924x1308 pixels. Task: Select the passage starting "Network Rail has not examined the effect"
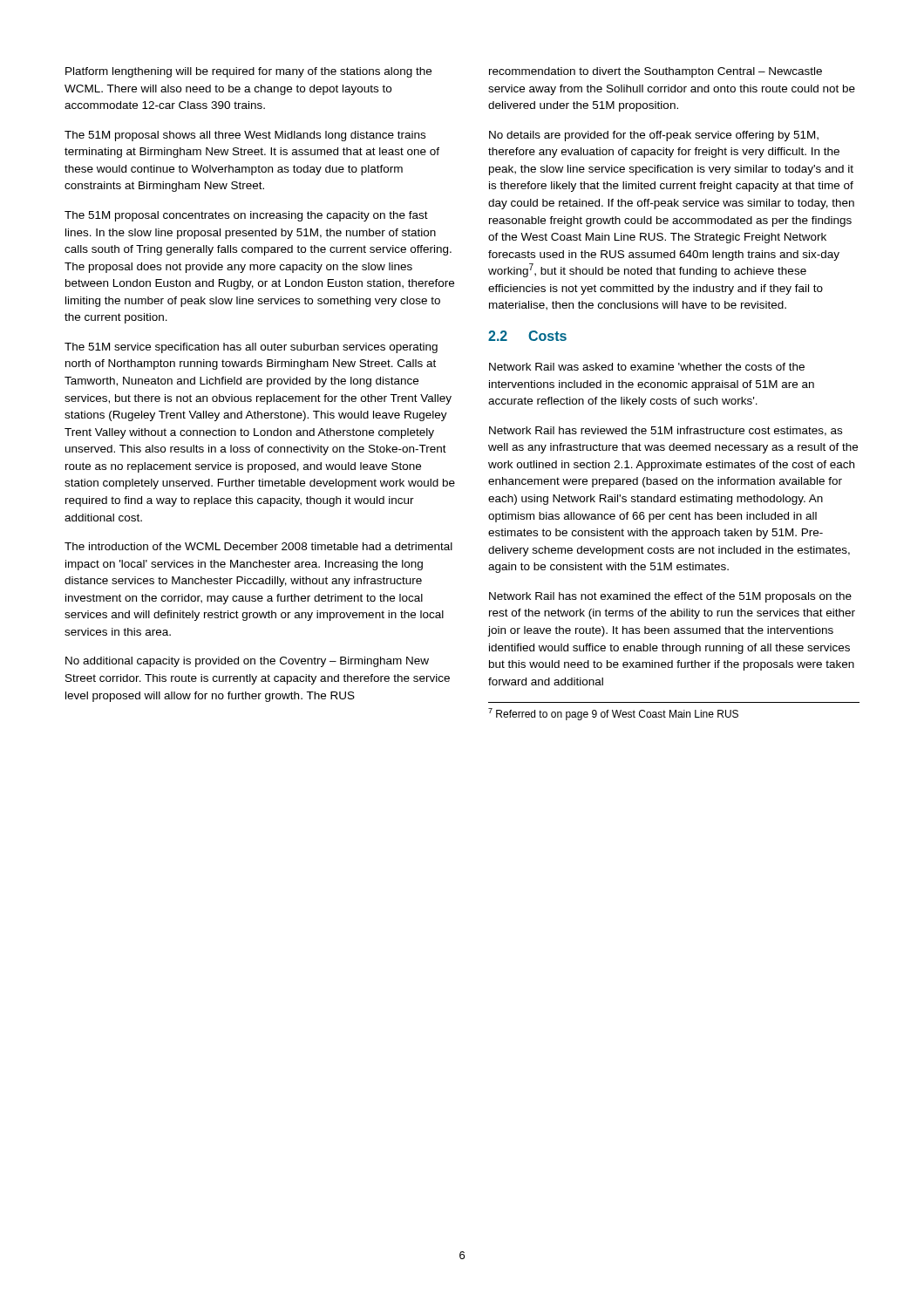(672, 639)
